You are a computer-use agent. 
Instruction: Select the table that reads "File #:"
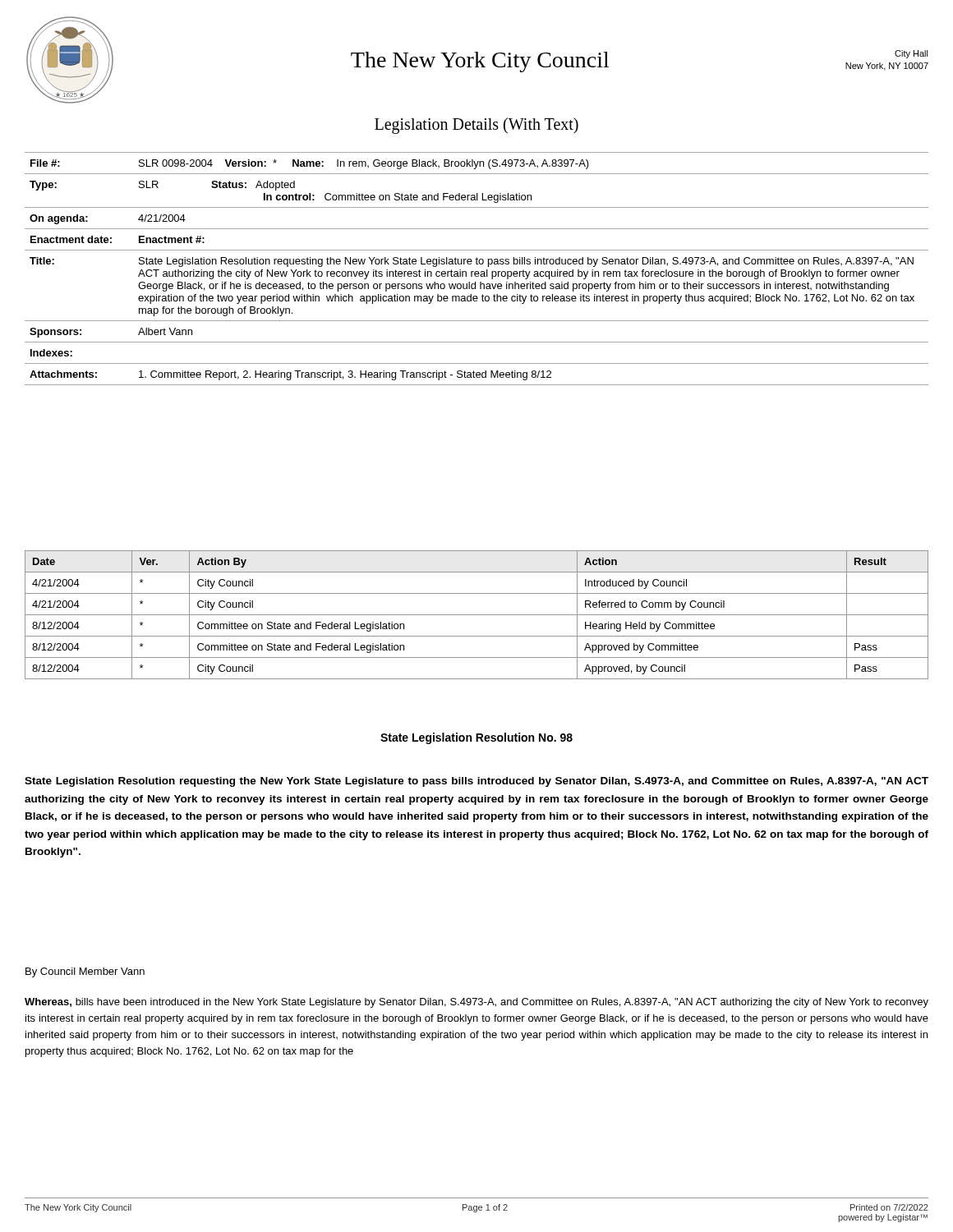point(476,269)
